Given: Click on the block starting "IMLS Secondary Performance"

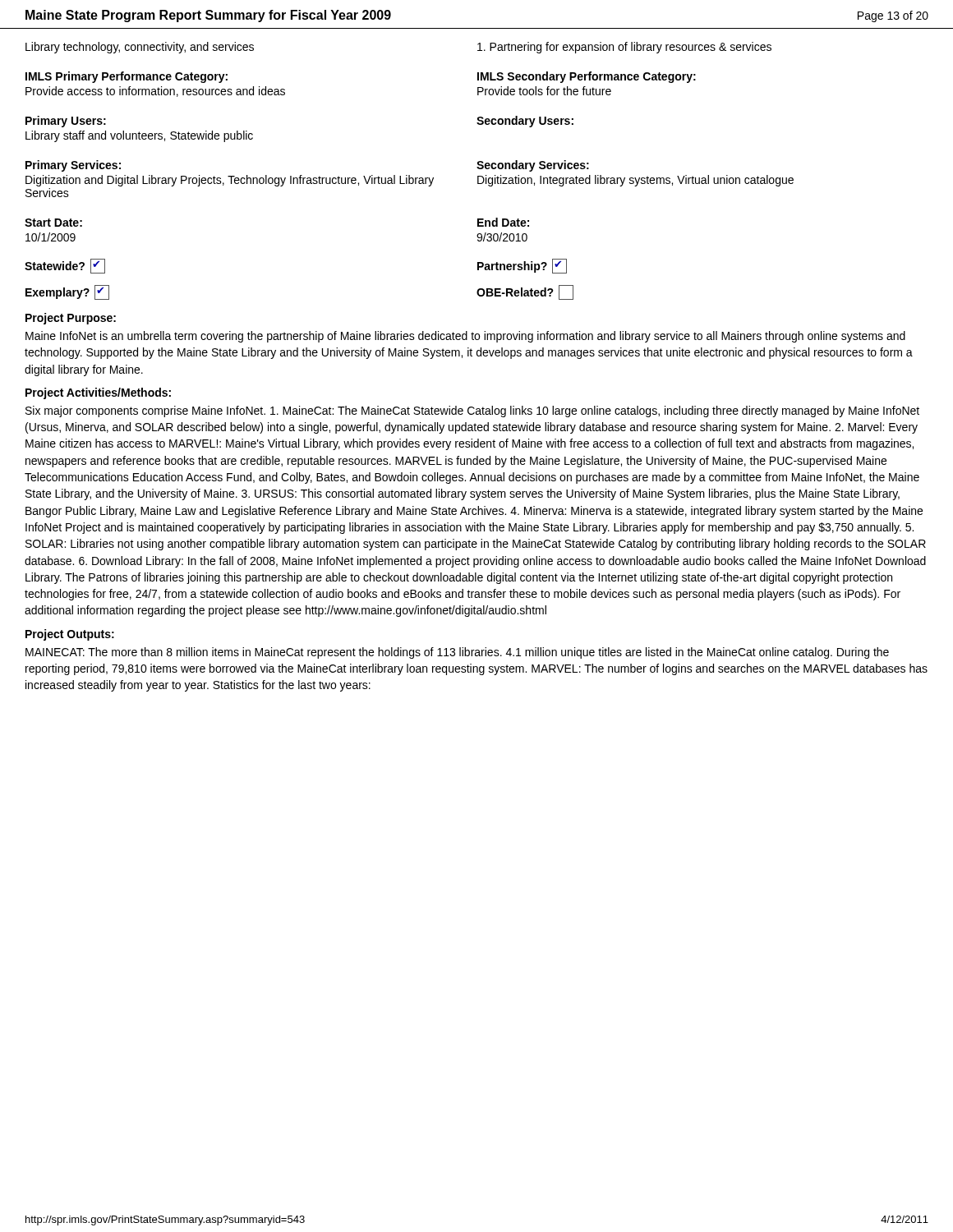Looking at the screenshot, I should (x=586, y=76).
